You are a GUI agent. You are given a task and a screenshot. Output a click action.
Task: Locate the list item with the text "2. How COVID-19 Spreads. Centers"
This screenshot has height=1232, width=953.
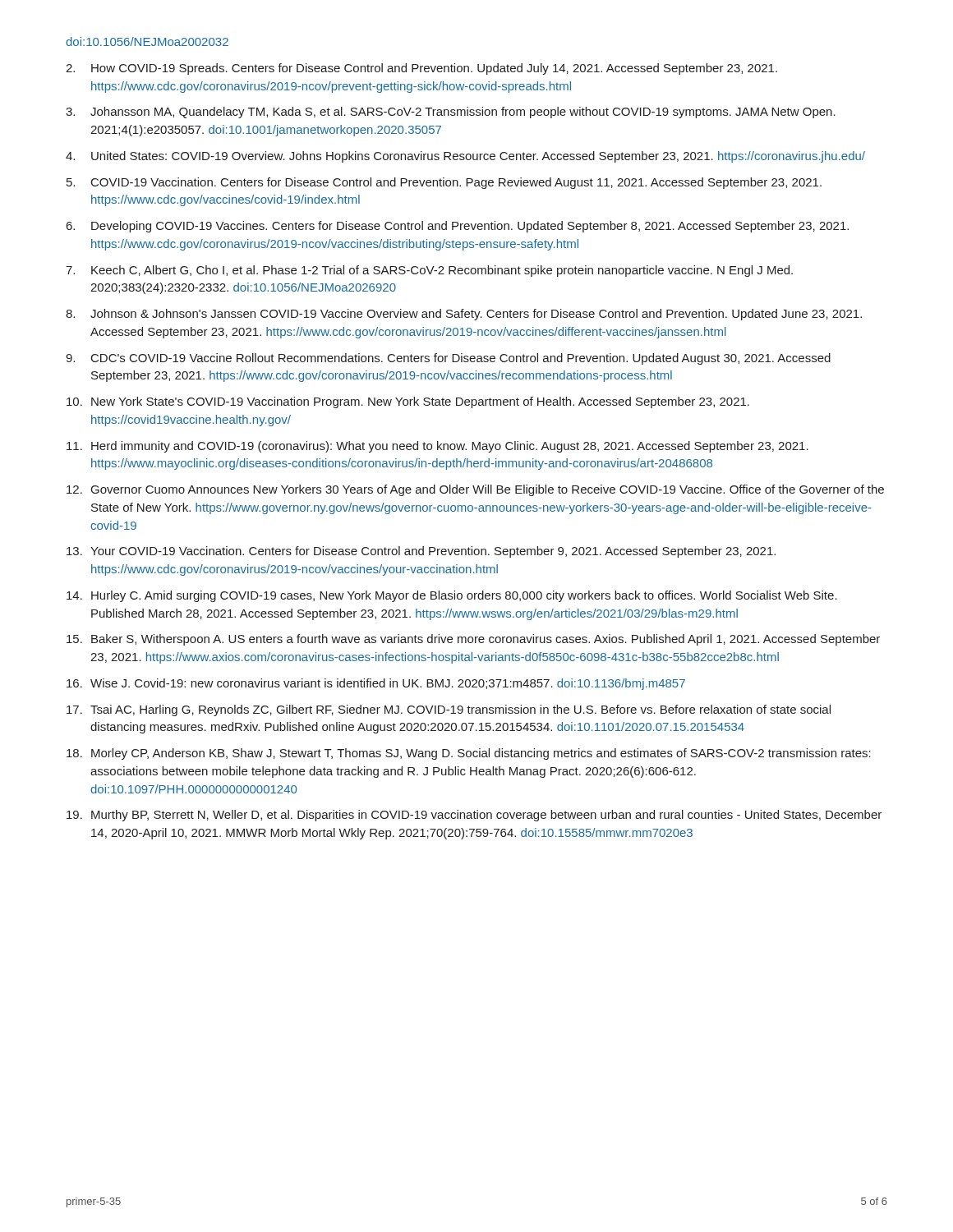coord(476,77)
